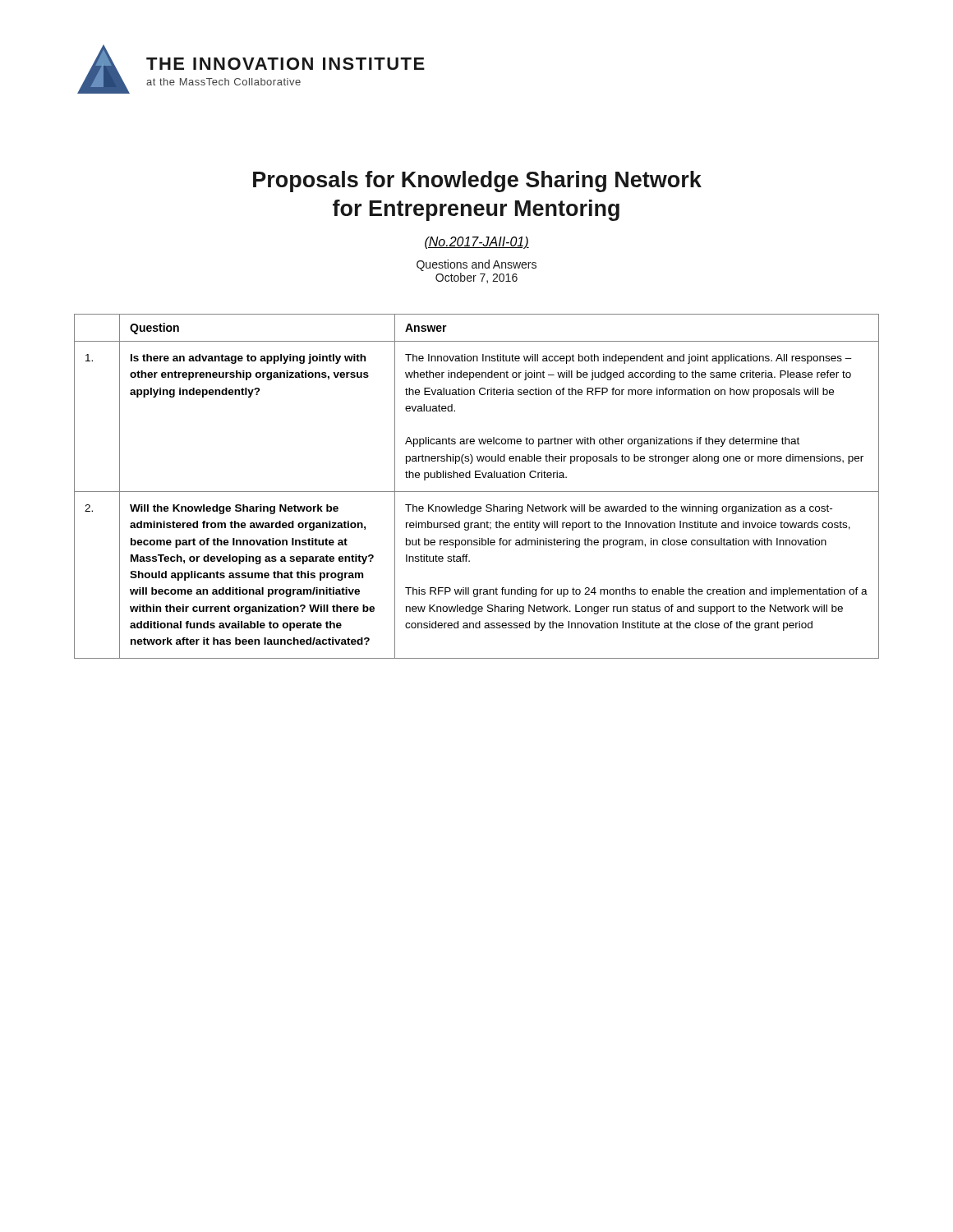This screenshot has width=953, height=1232.
Task: Find the logo
Action: pos(476,54)
